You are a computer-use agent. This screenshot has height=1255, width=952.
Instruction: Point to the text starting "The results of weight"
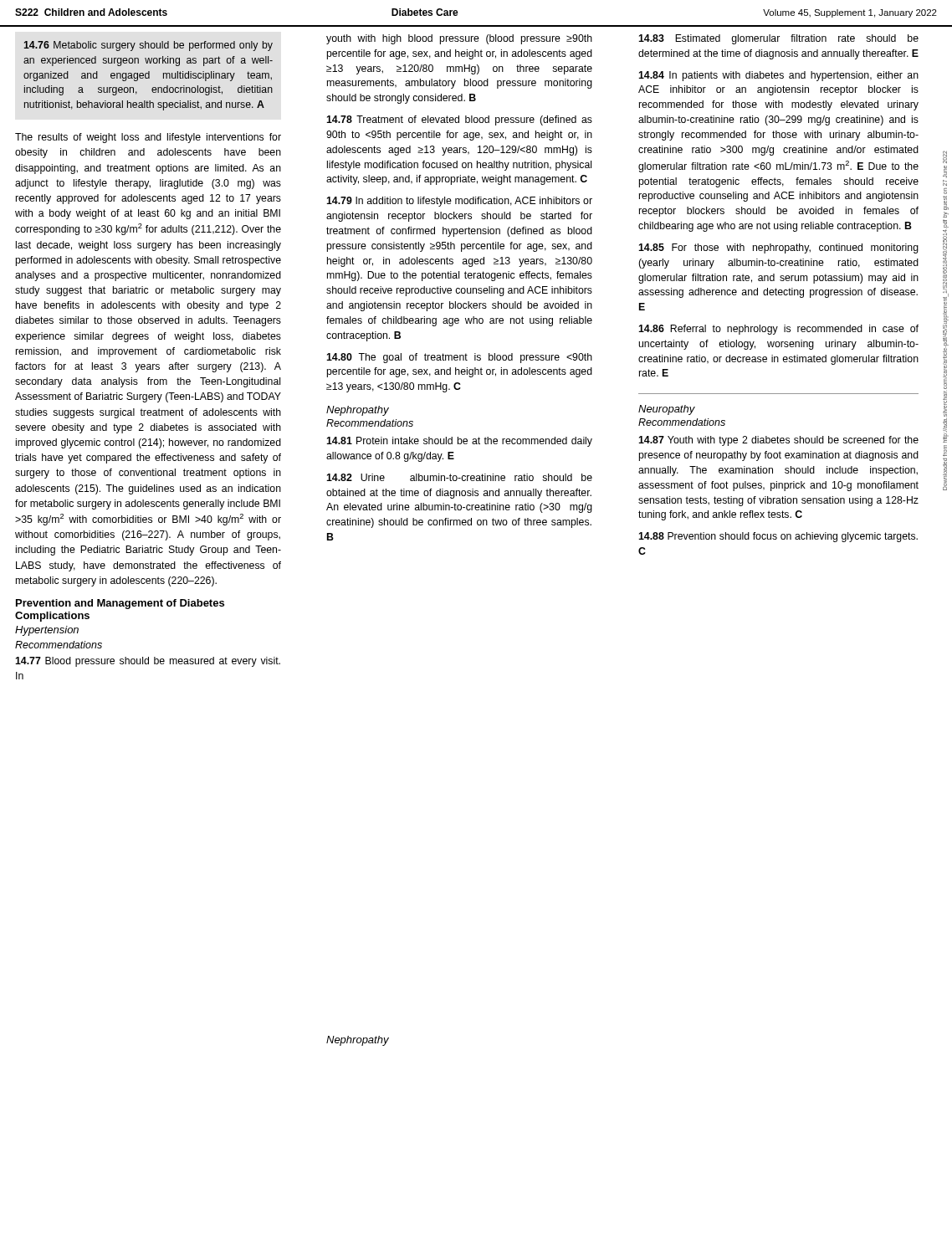point(148,359)
